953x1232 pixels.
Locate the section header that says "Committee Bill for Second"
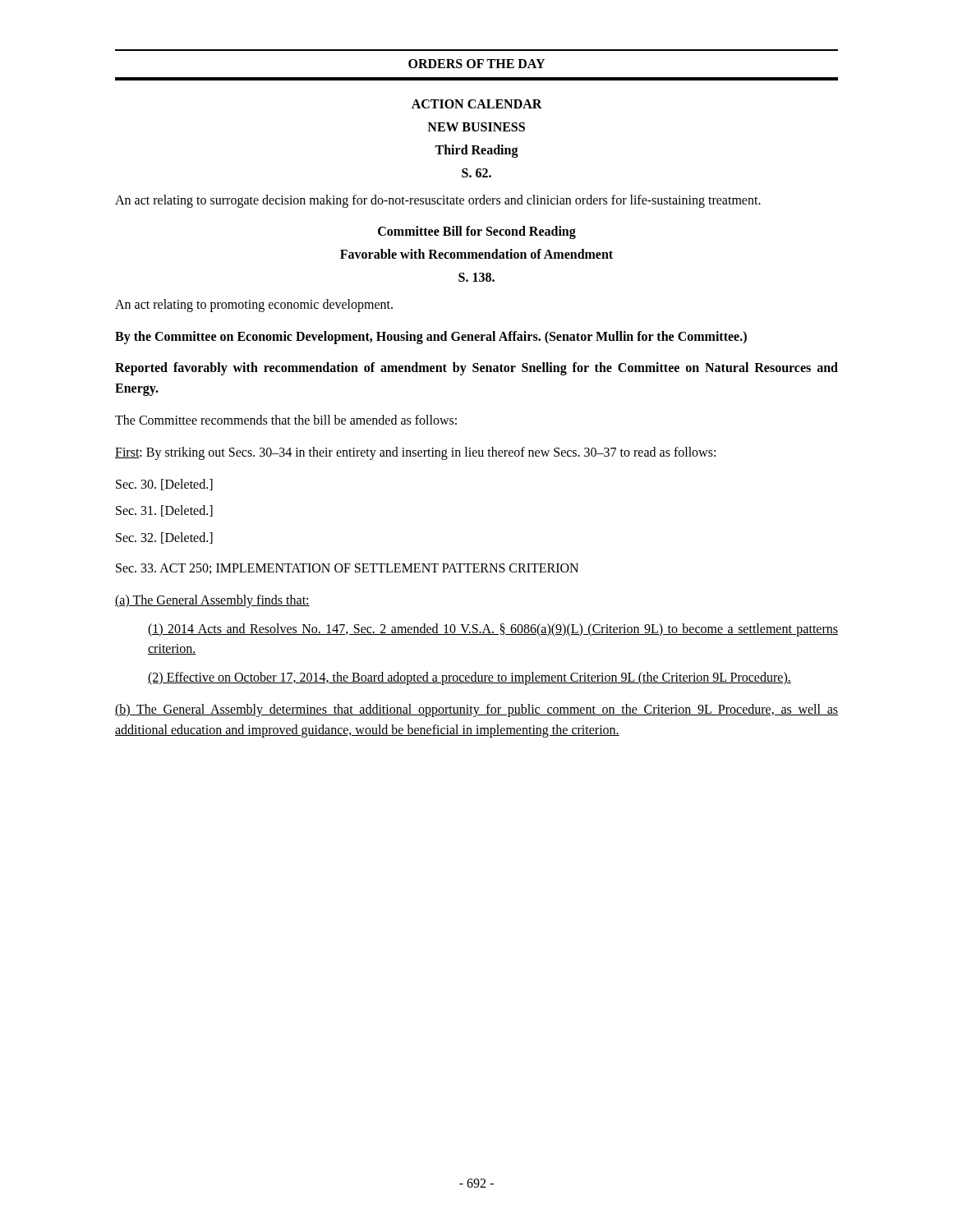(x=476, y=231)
